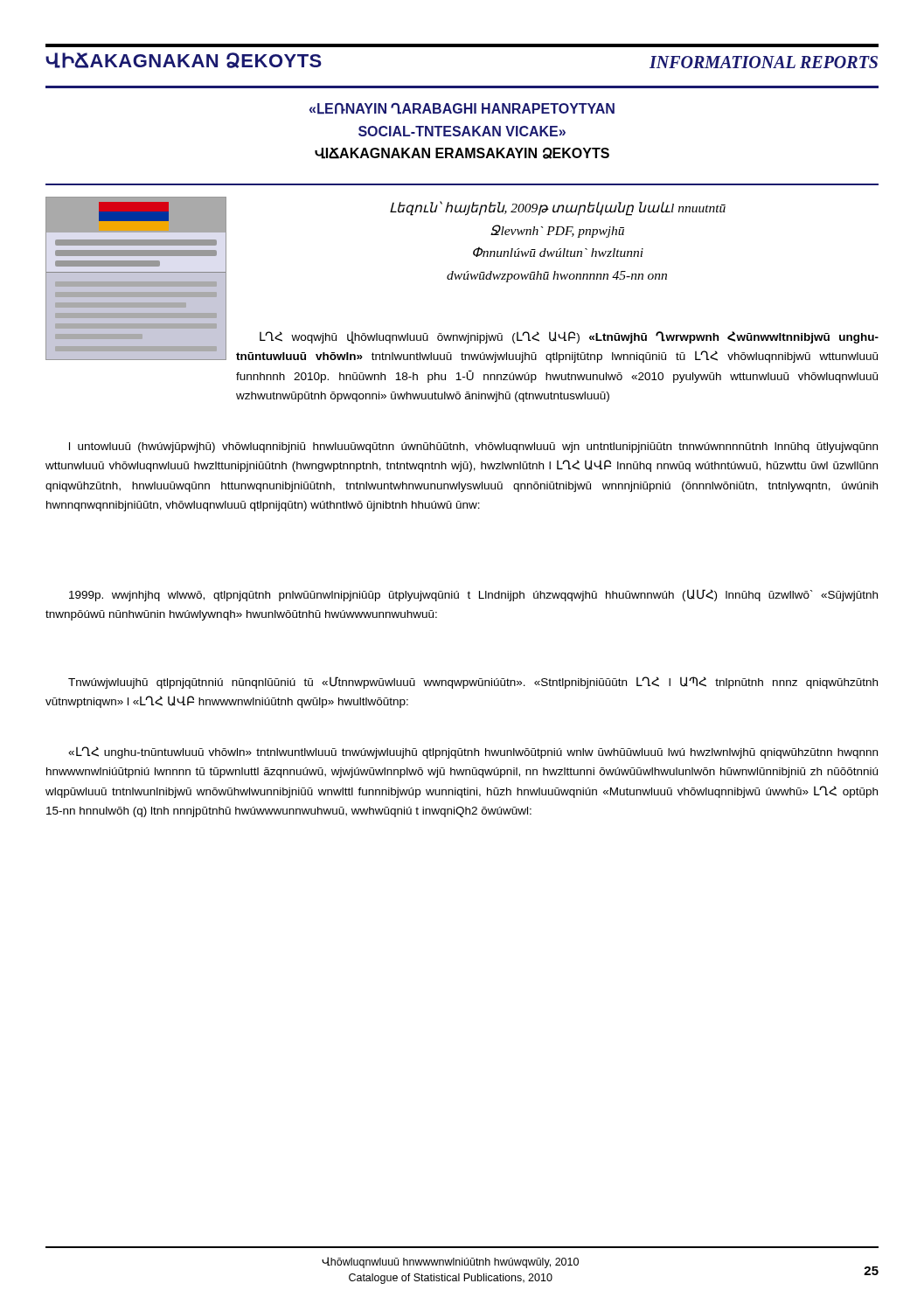Click on the section header with the text "ՎIՃAKAGРAKАН ՁEKUYC"
The height and width of the screenshot is (1311, 924).
click(x=202, y=64)
